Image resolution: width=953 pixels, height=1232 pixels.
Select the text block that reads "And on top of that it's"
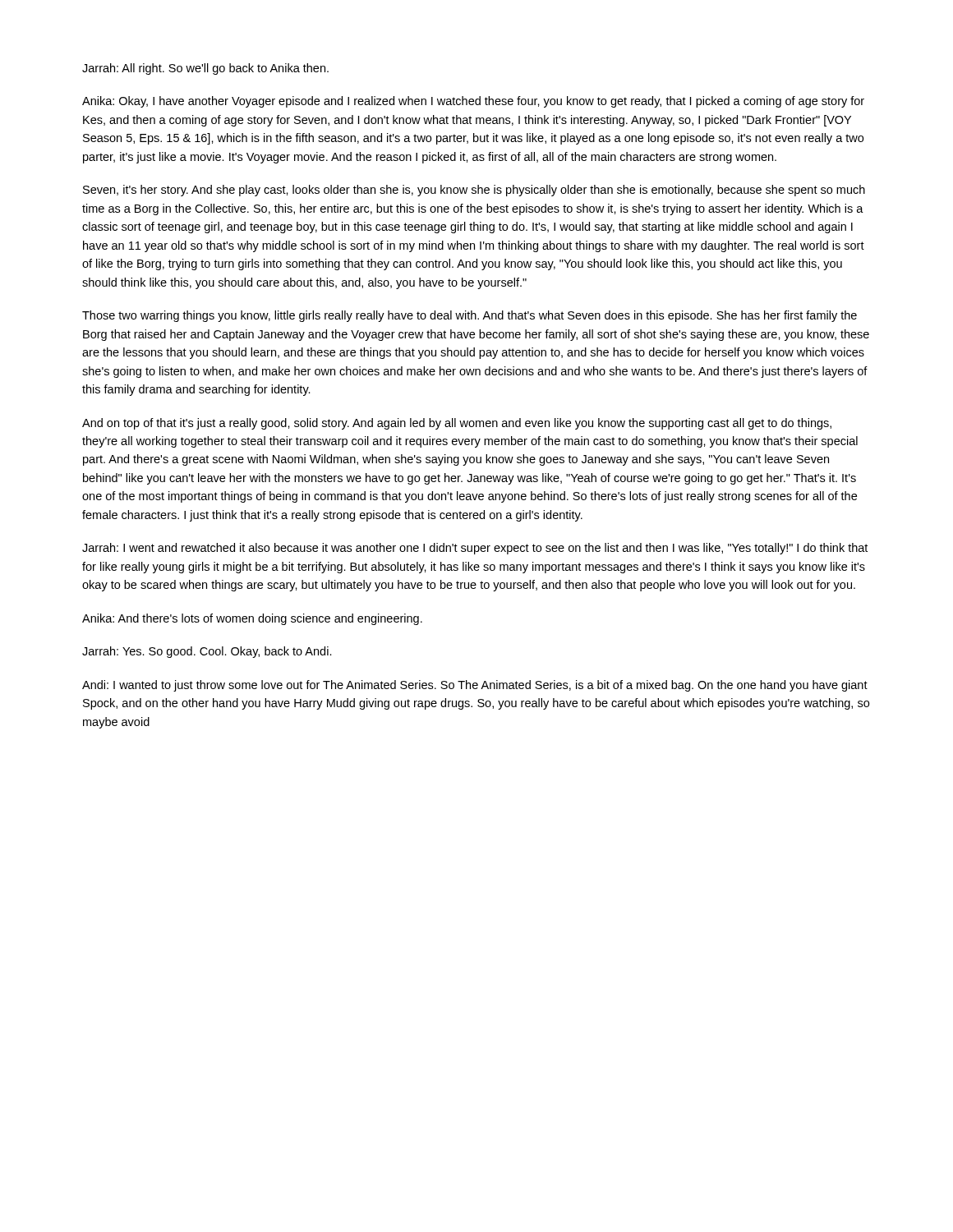pos(470,469)
